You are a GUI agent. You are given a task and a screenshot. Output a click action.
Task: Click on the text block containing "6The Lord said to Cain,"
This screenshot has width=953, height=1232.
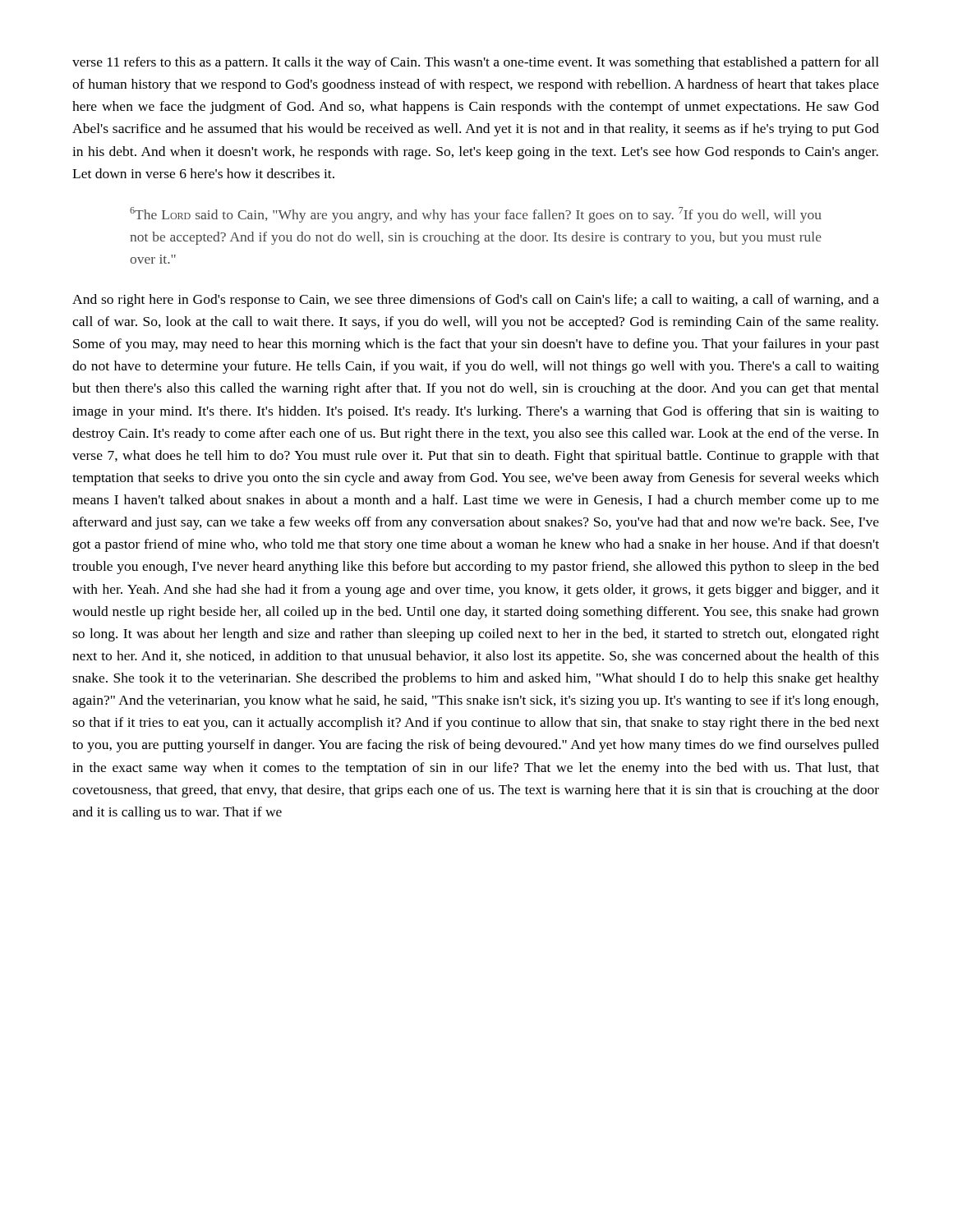476,236
